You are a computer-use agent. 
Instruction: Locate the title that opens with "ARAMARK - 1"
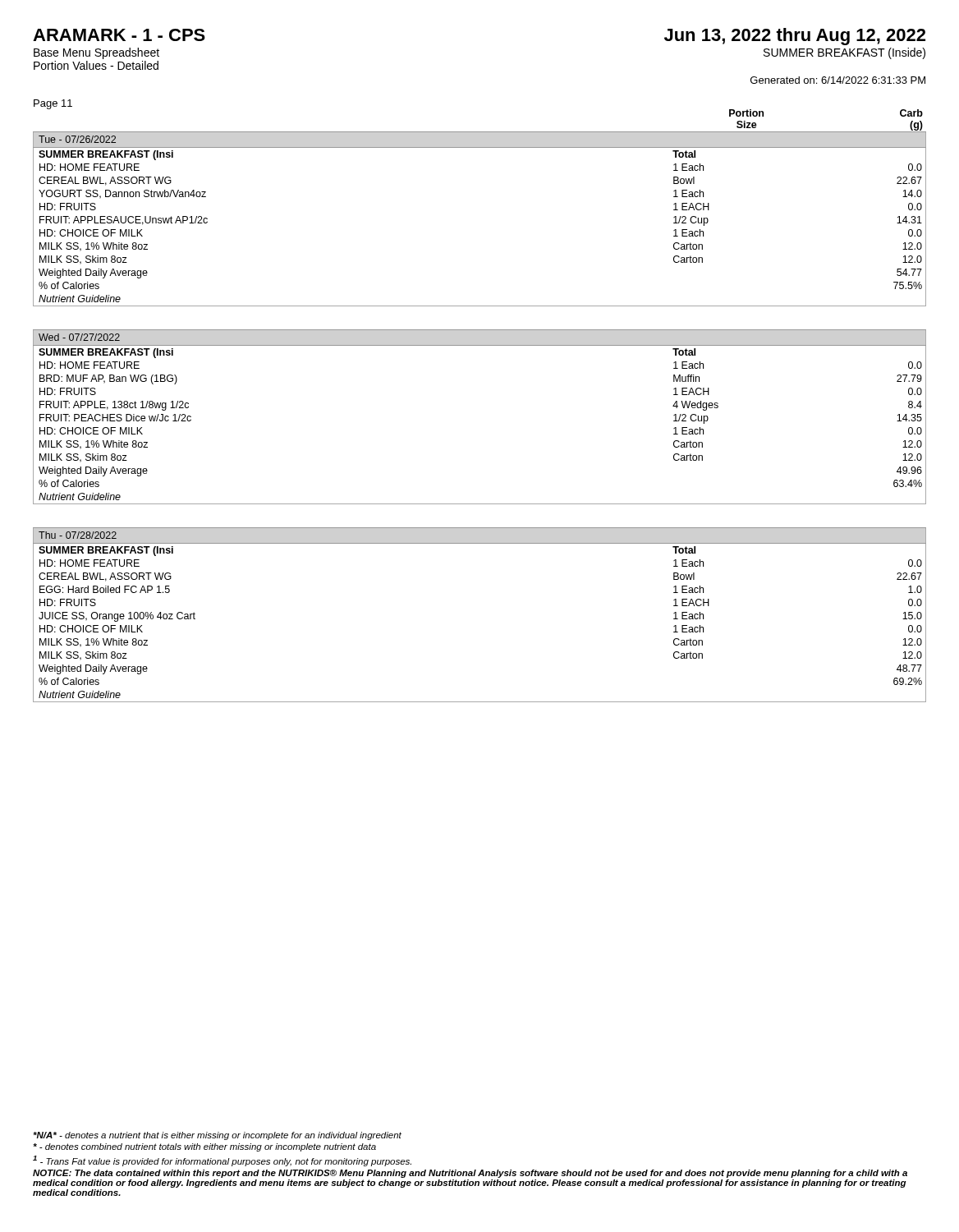coord(119,48)
